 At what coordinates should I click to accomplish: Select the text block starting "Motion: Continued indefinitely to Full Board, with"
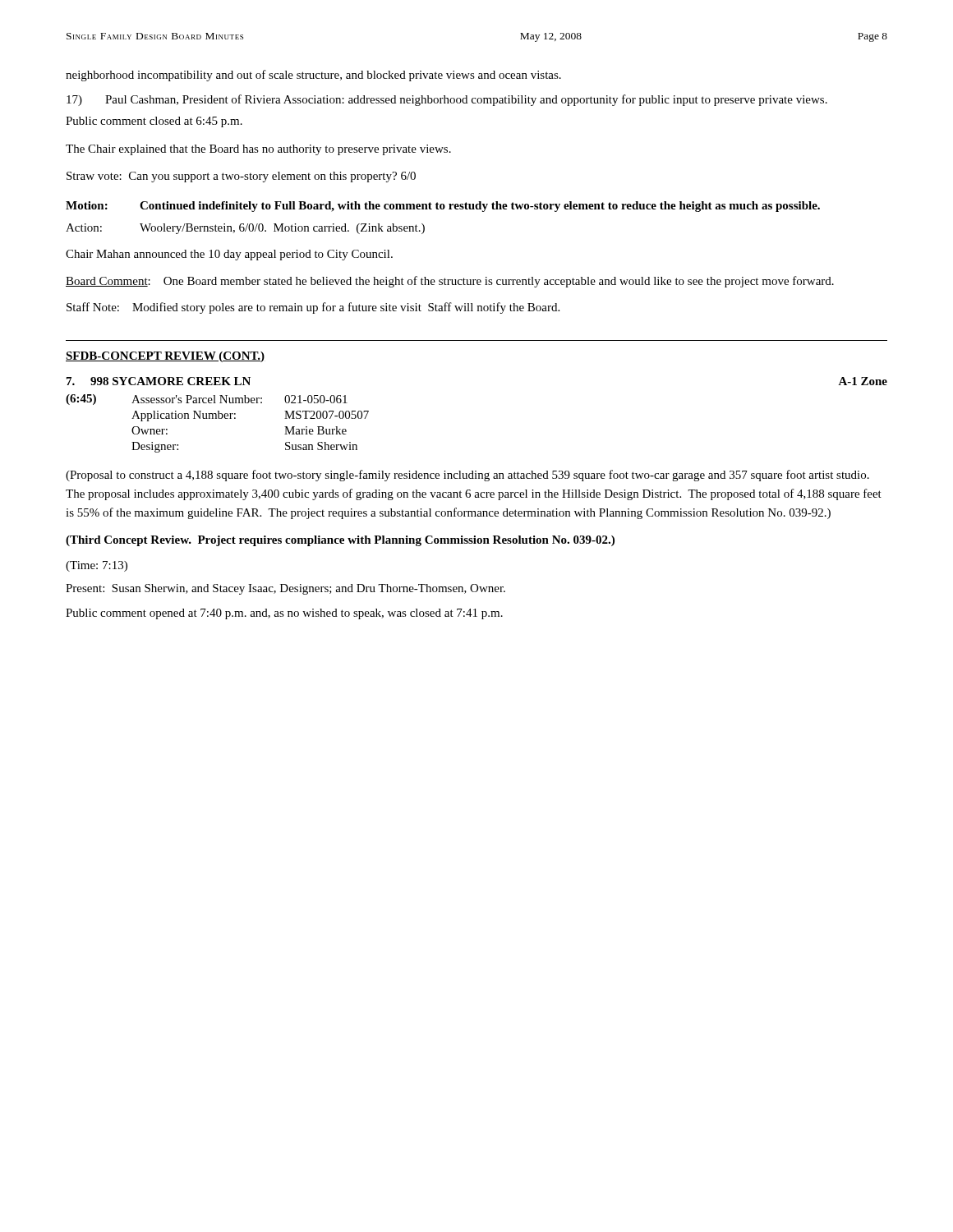click(443, 205)
